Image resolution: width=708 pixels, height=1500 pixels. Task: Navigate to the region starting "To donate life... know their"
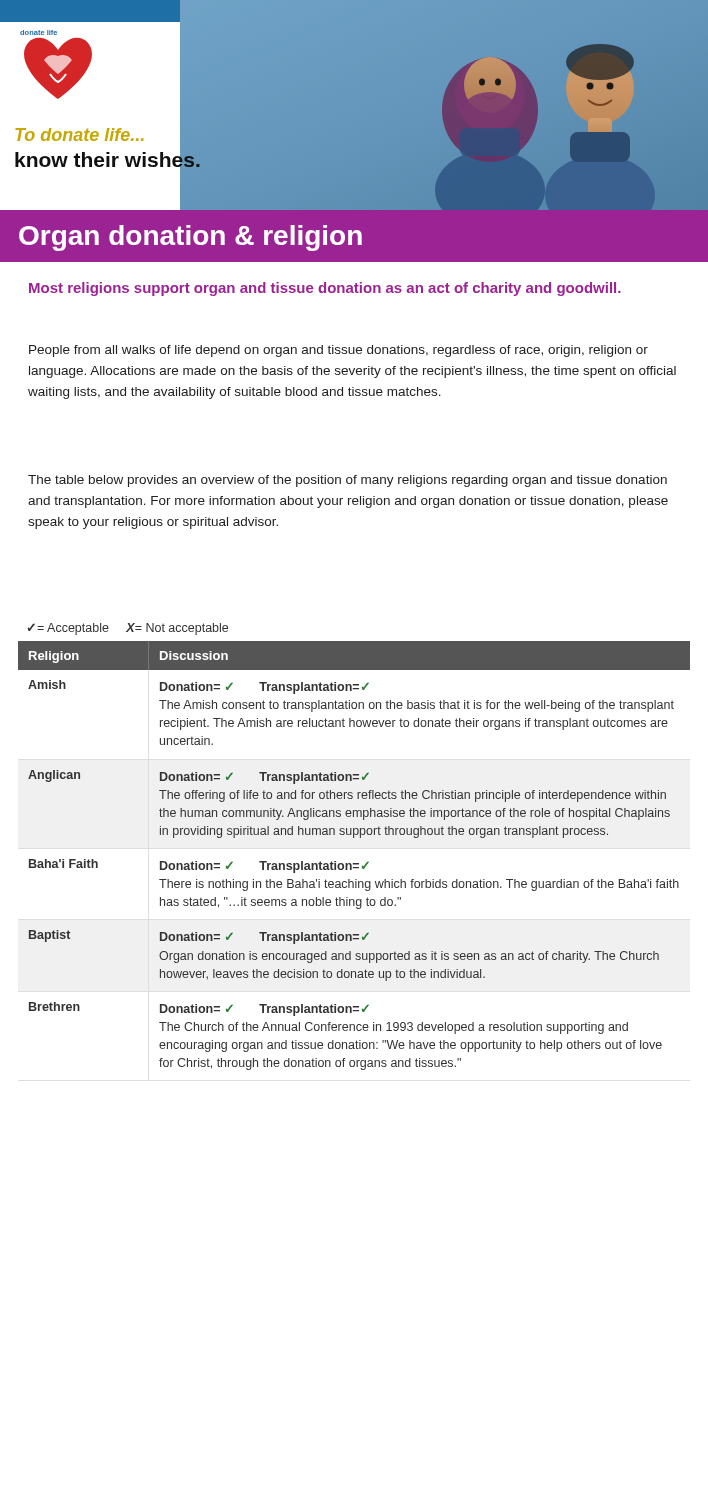tap(114, 148)
